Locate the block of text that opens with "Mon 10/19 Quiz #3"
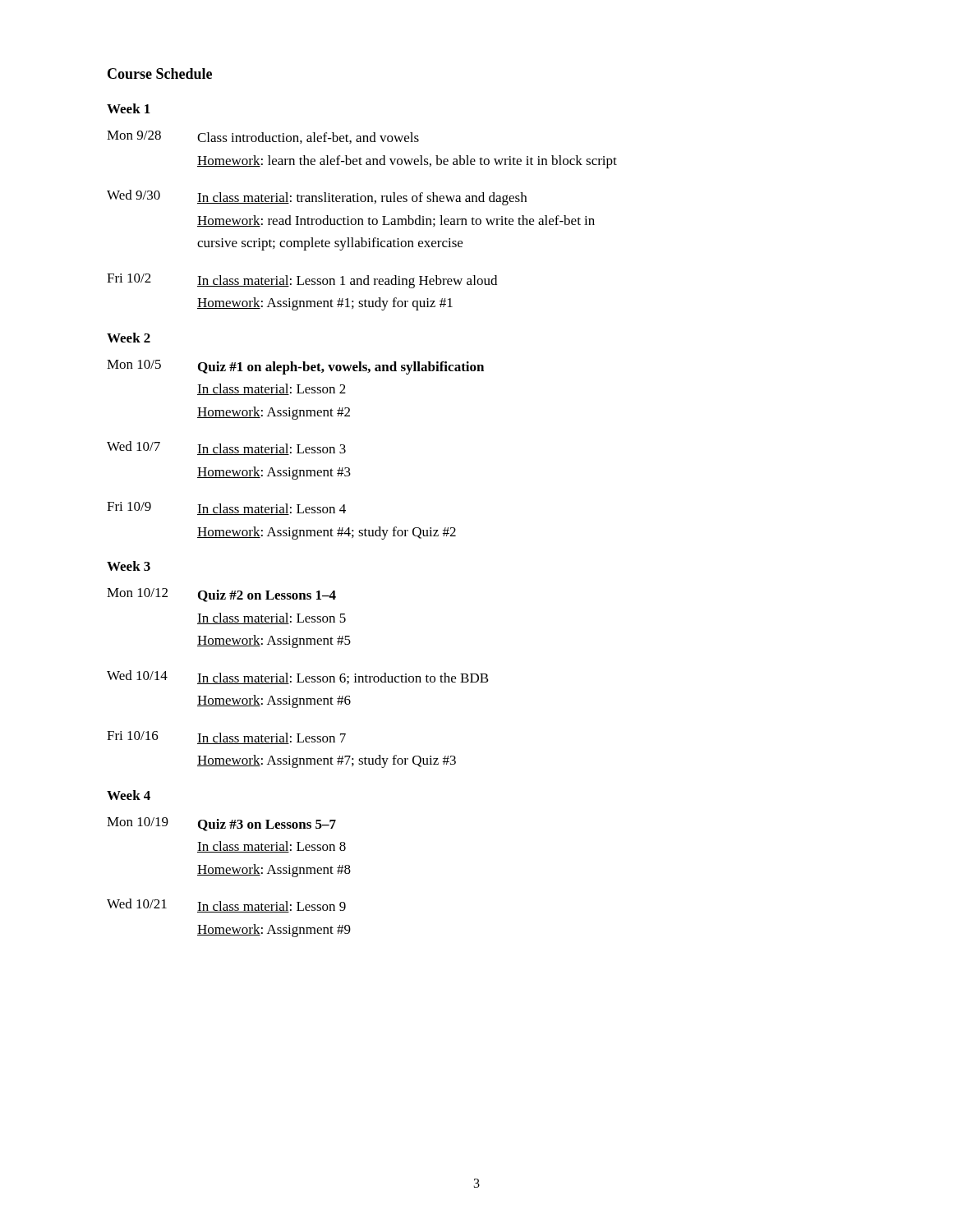The height and width of the screenshot is (1232, 953). point(221,824)
